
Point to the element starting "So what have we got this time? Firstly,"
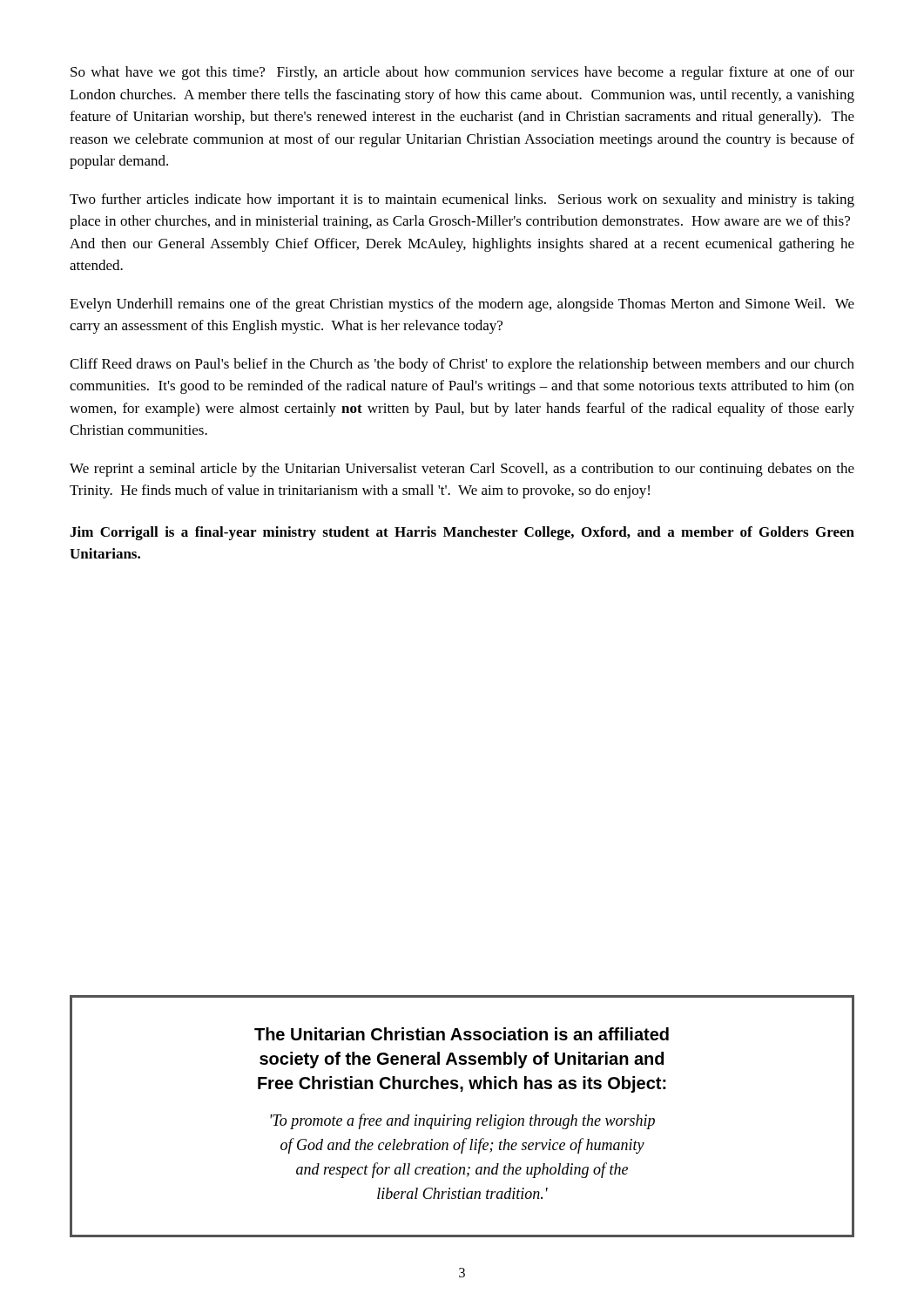462,116
